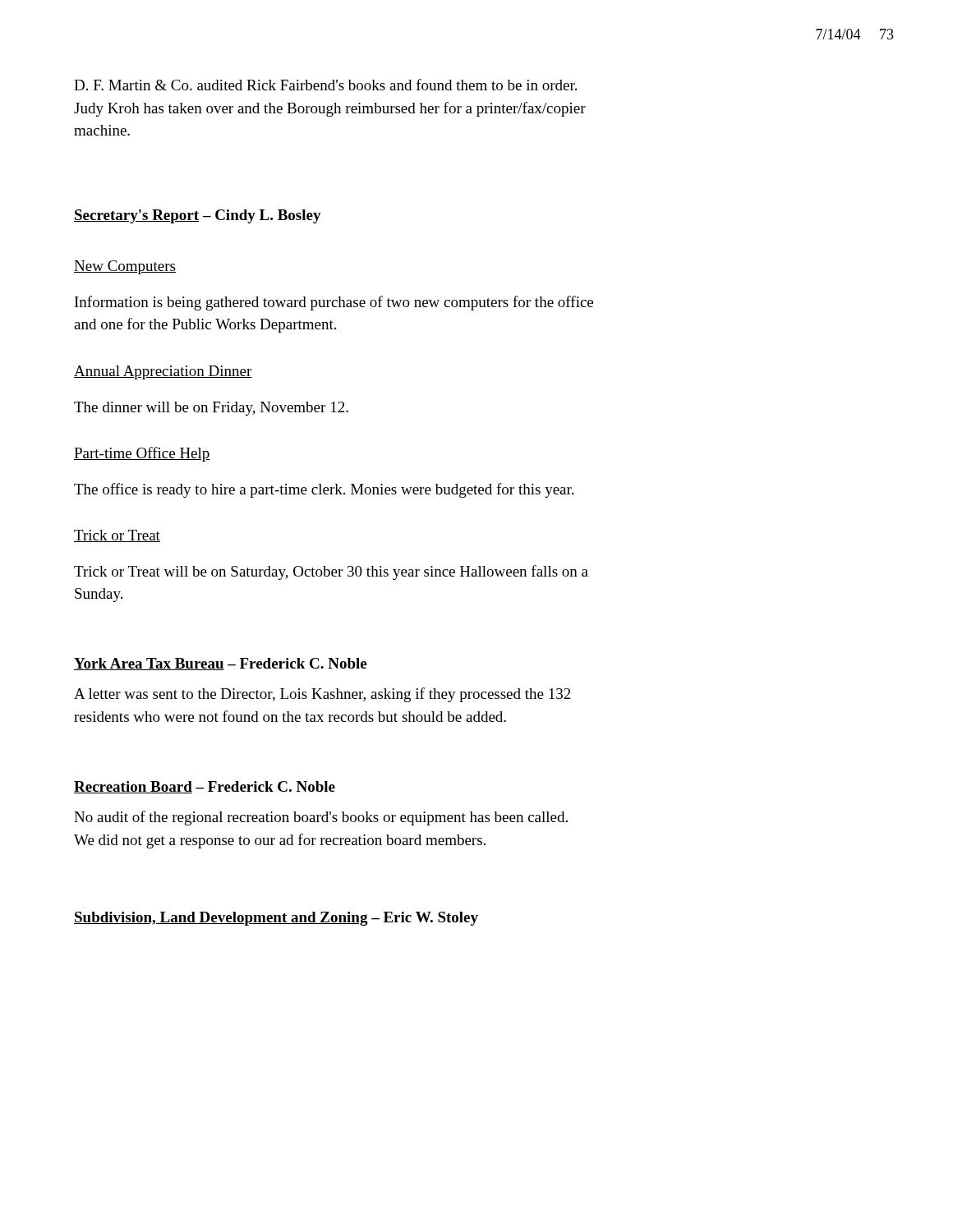Image resolution: width=953 pixels, height=1232 pixels.
Task: Select the text starting "Recreation Board – Frederick C. Noble"
Action: click(x=205, y=786)
